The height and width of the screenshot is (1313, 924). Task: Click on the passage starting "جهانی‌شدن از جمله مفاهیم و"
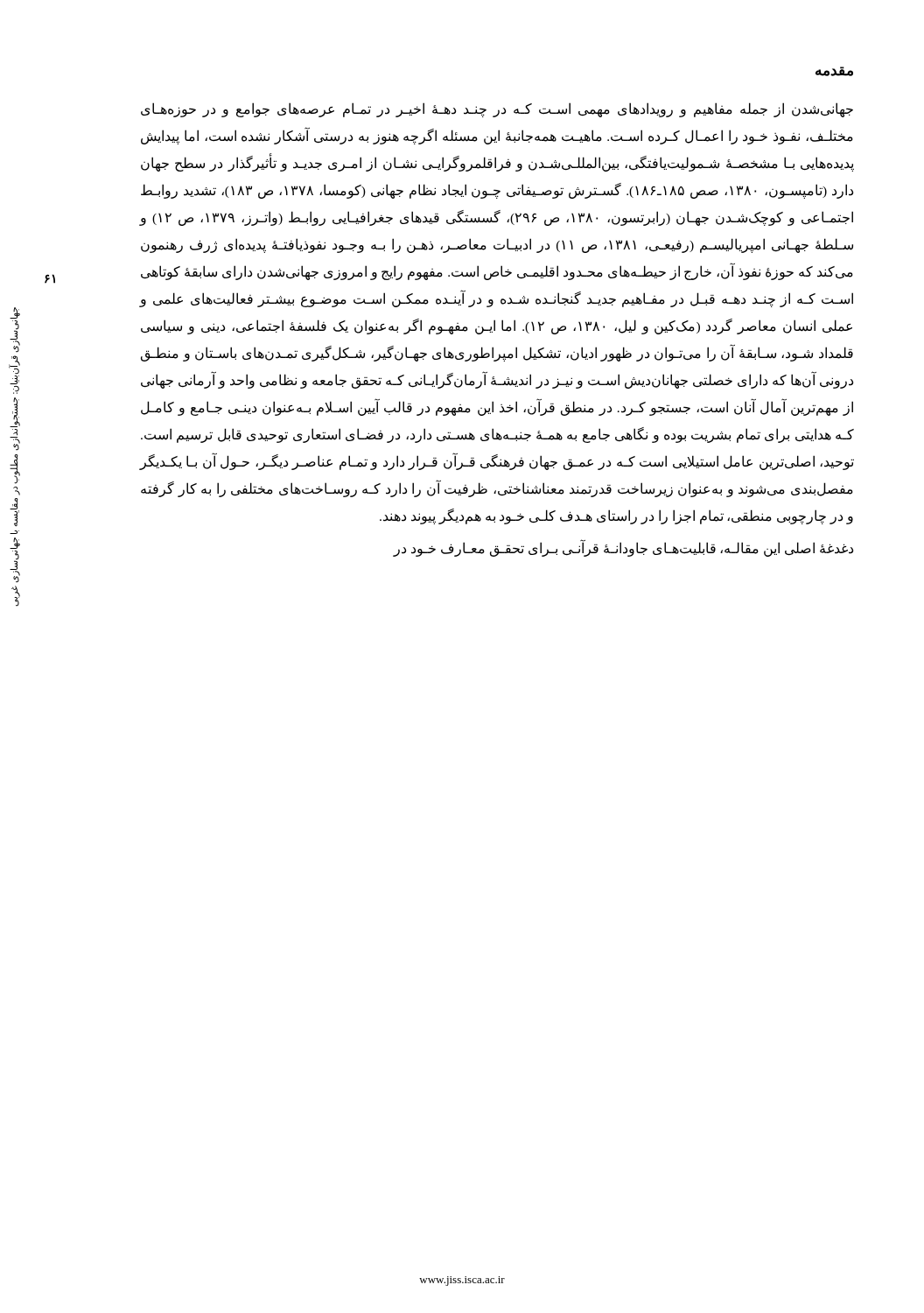point(497,312)
